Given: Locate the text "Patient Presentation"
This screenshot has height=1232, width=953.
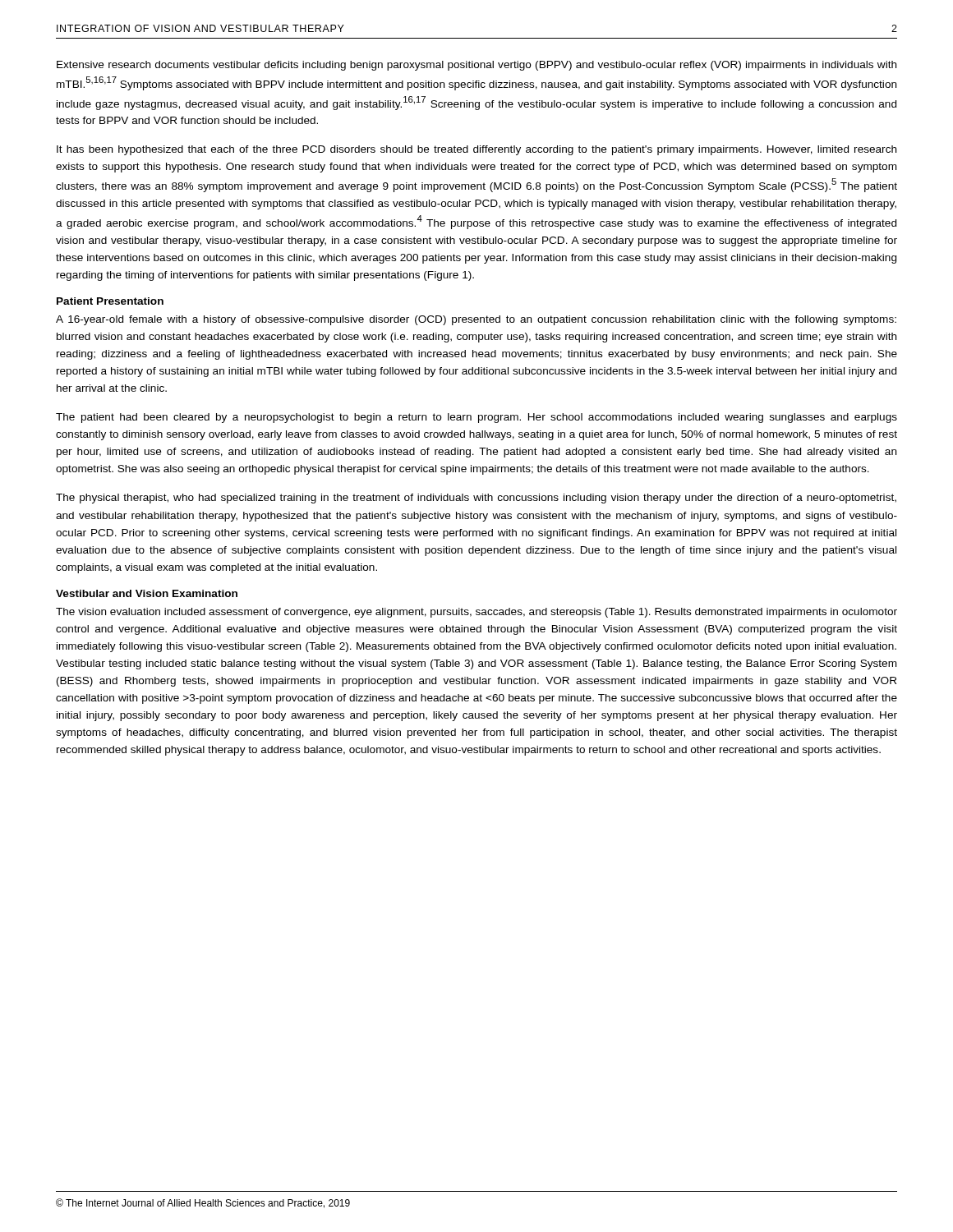Looking at the screenshot, I should coord(110,301).
